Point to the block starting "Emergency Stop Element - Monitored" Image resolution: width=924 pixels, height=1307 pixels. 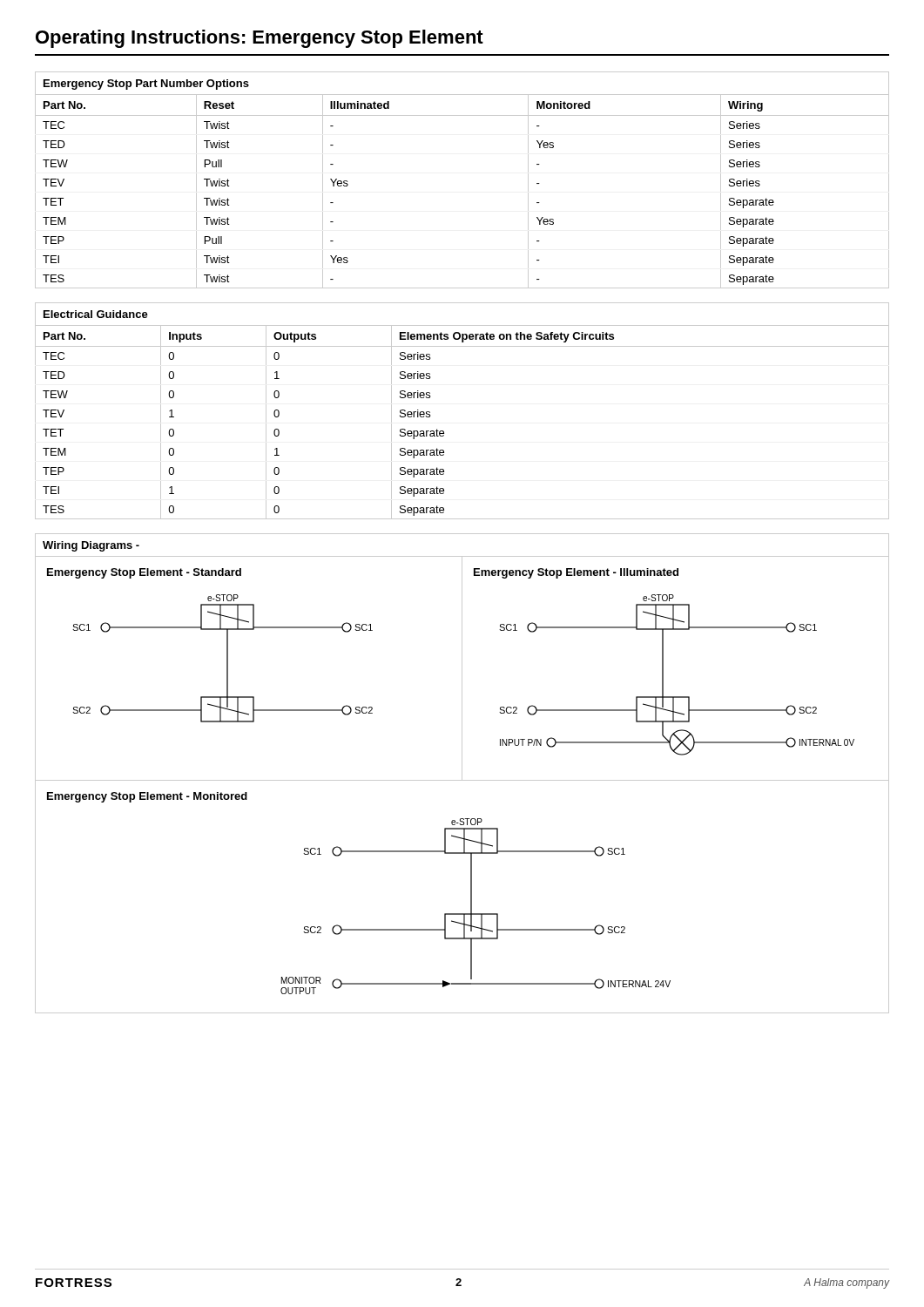coord(147,796)
